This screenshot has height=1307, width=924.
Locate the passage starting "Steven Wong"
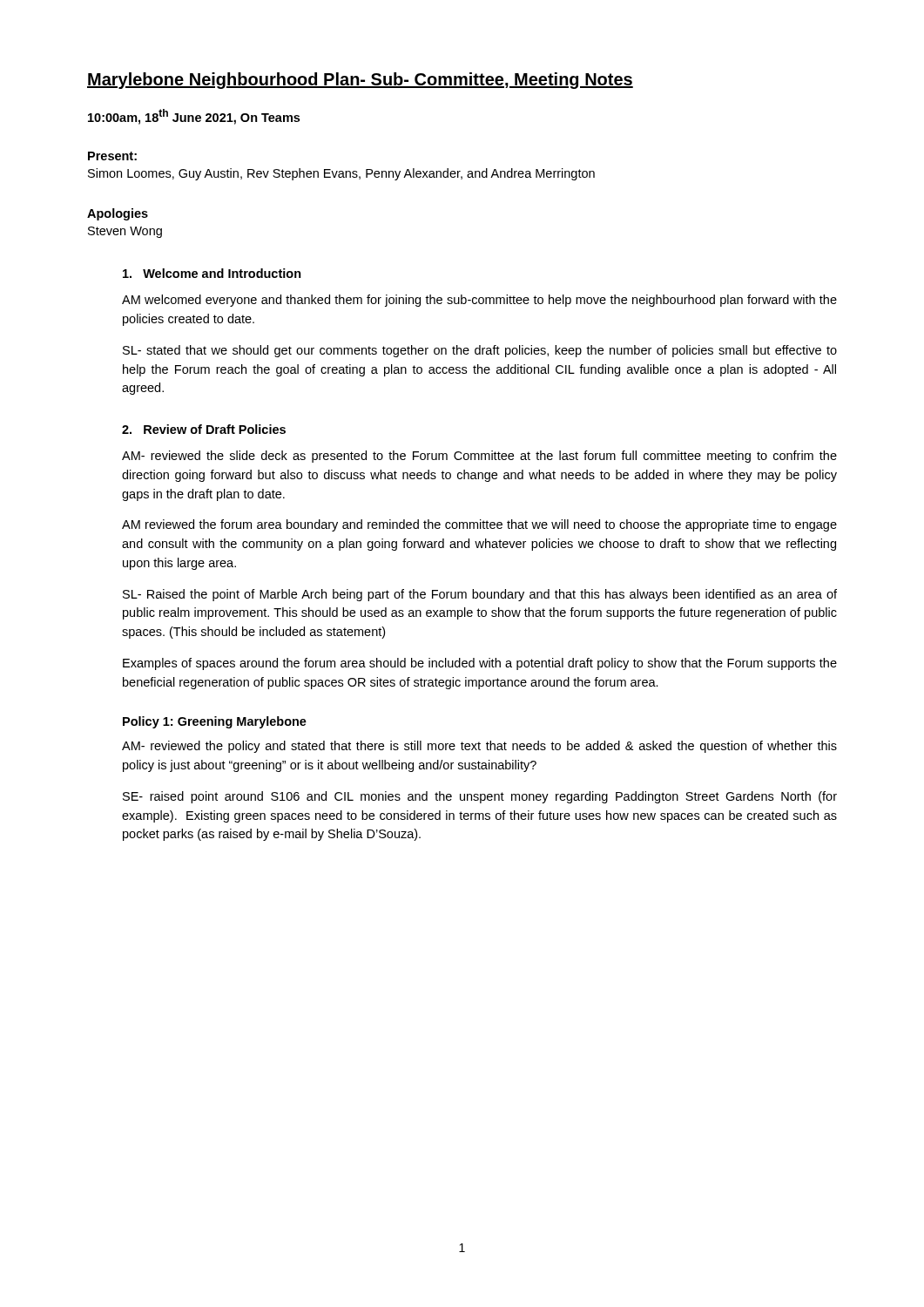click(125, 231)
